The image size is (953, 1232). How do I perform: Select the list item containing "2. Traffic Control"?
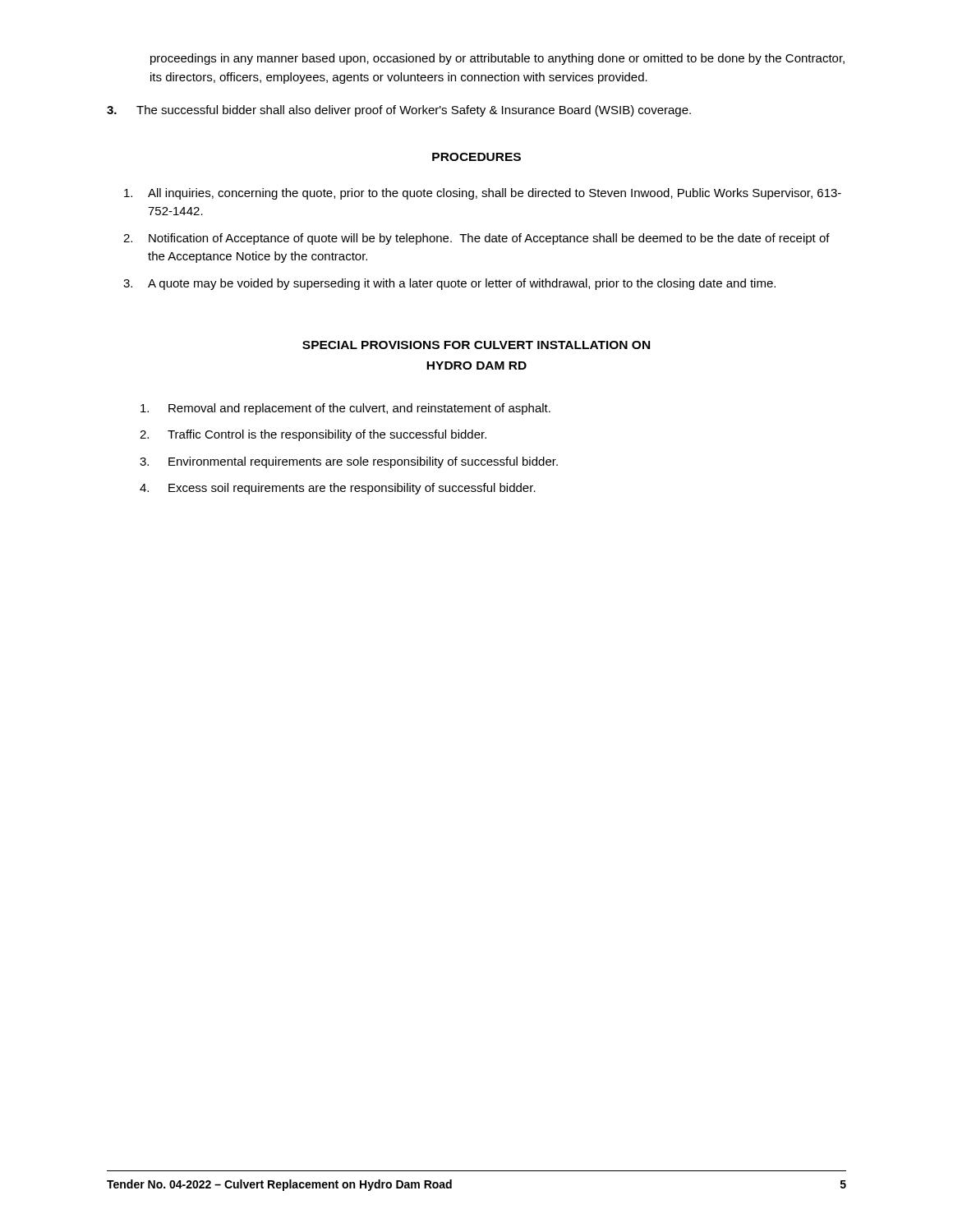pos(493,435)
